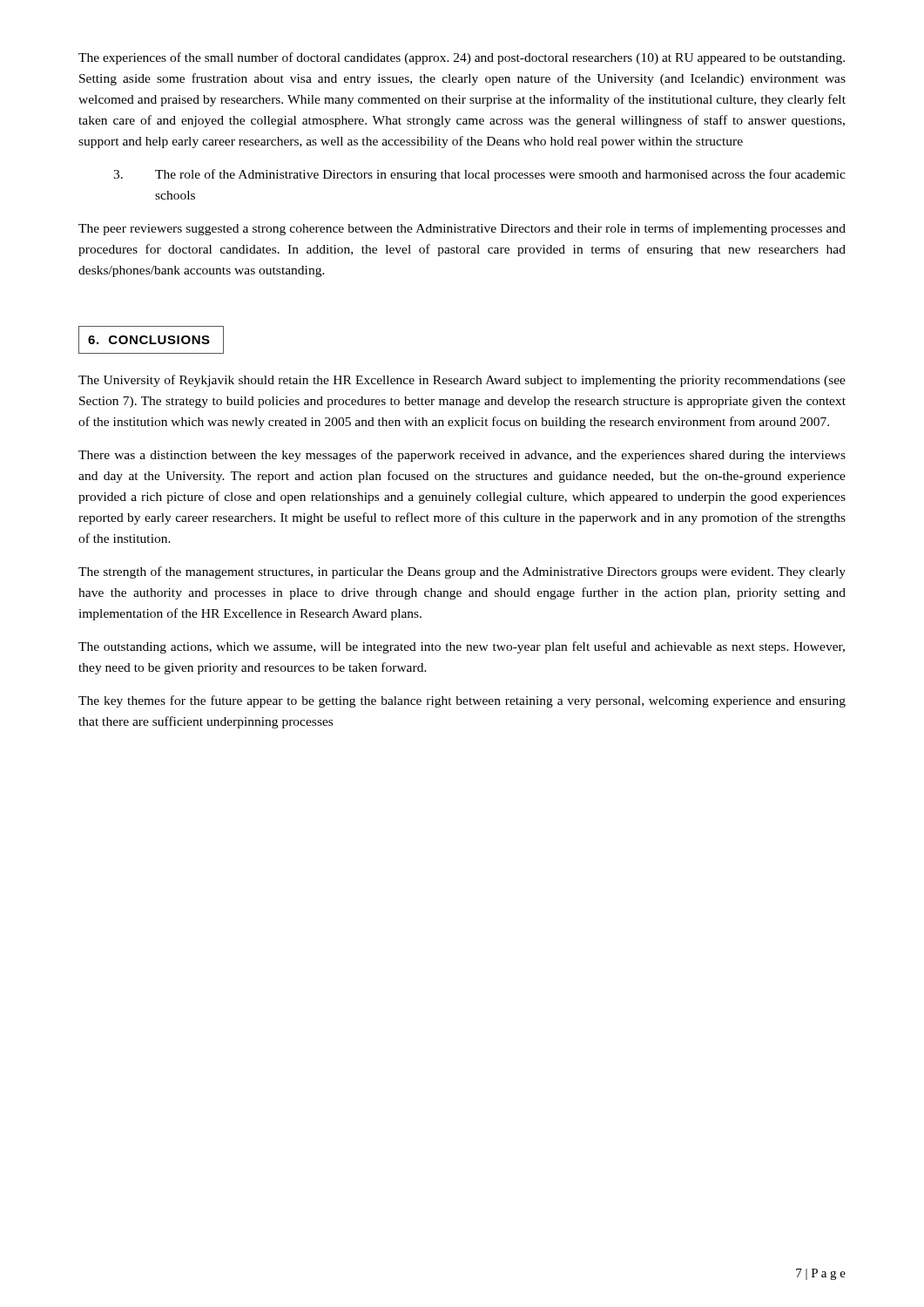Locate the block starting "The outstanding actions, which we assume, will be"
924x1307 pixels.
pyautogui.click(x=462, y=657)
